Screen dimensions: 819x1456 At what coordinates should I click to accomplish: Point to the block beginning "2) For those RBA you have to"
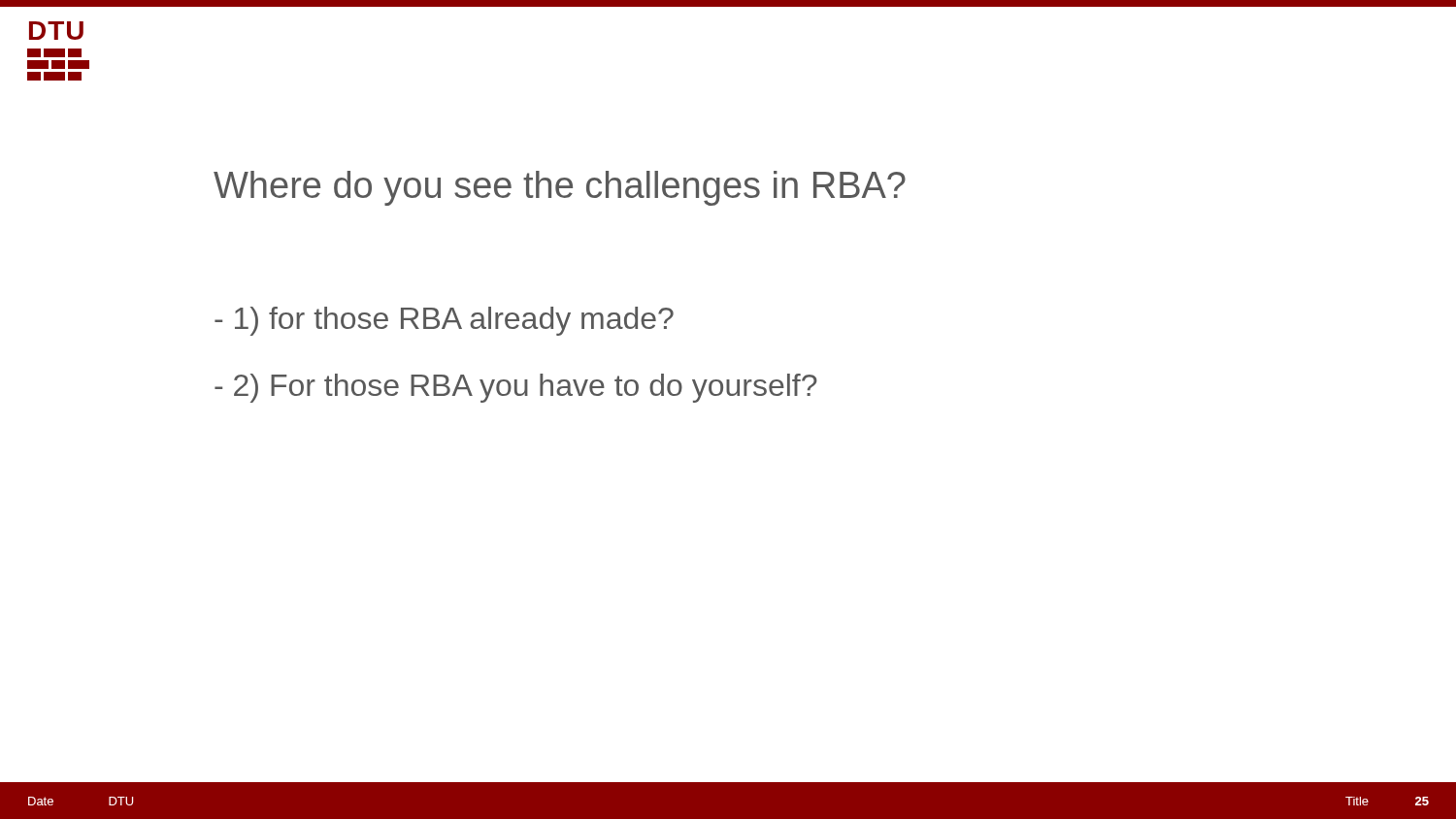click(516, 385)
